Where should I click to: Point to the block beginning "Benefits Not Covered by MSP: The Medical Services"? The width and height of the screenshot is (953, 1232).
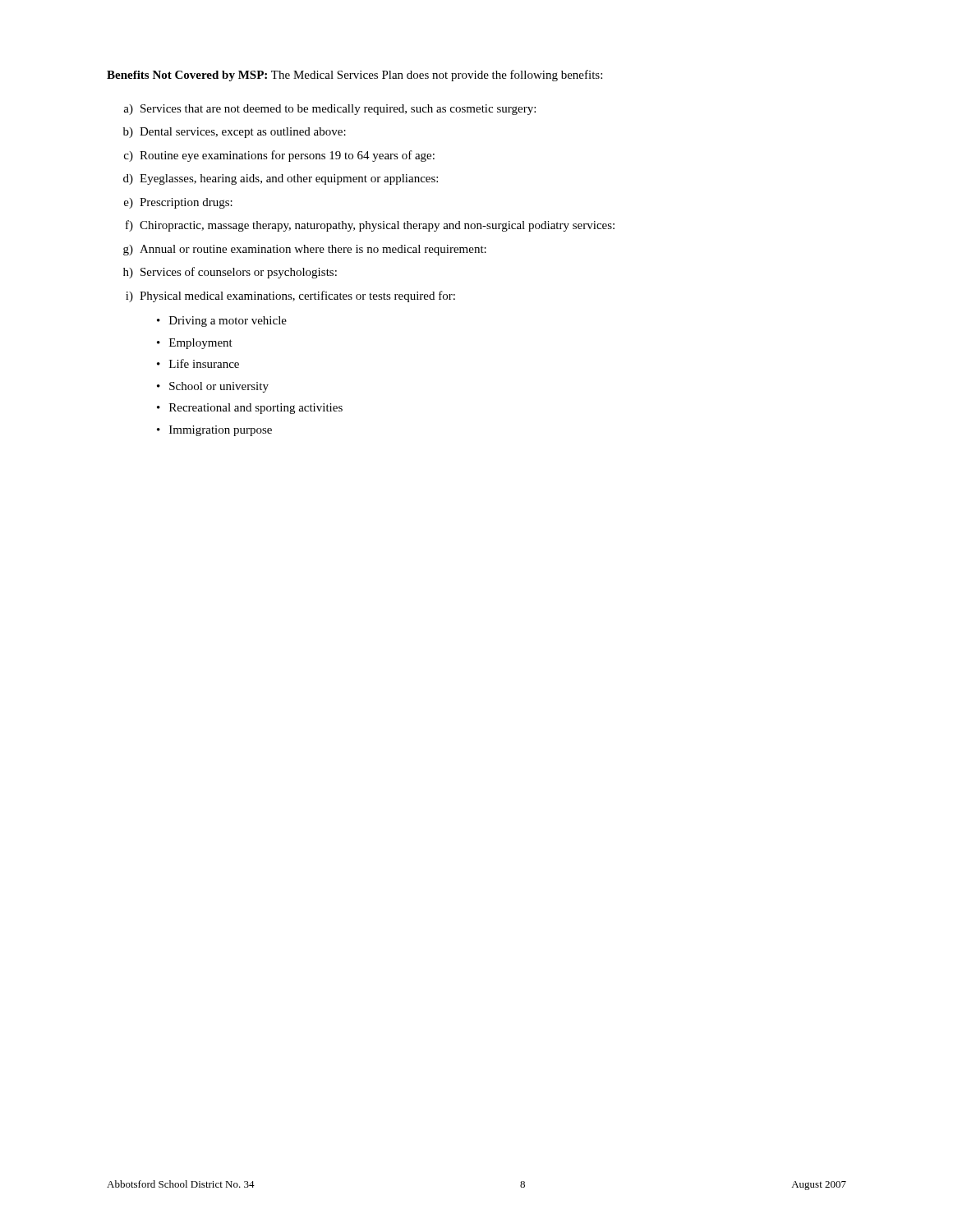pyautogui.click(x=355, y=75)
